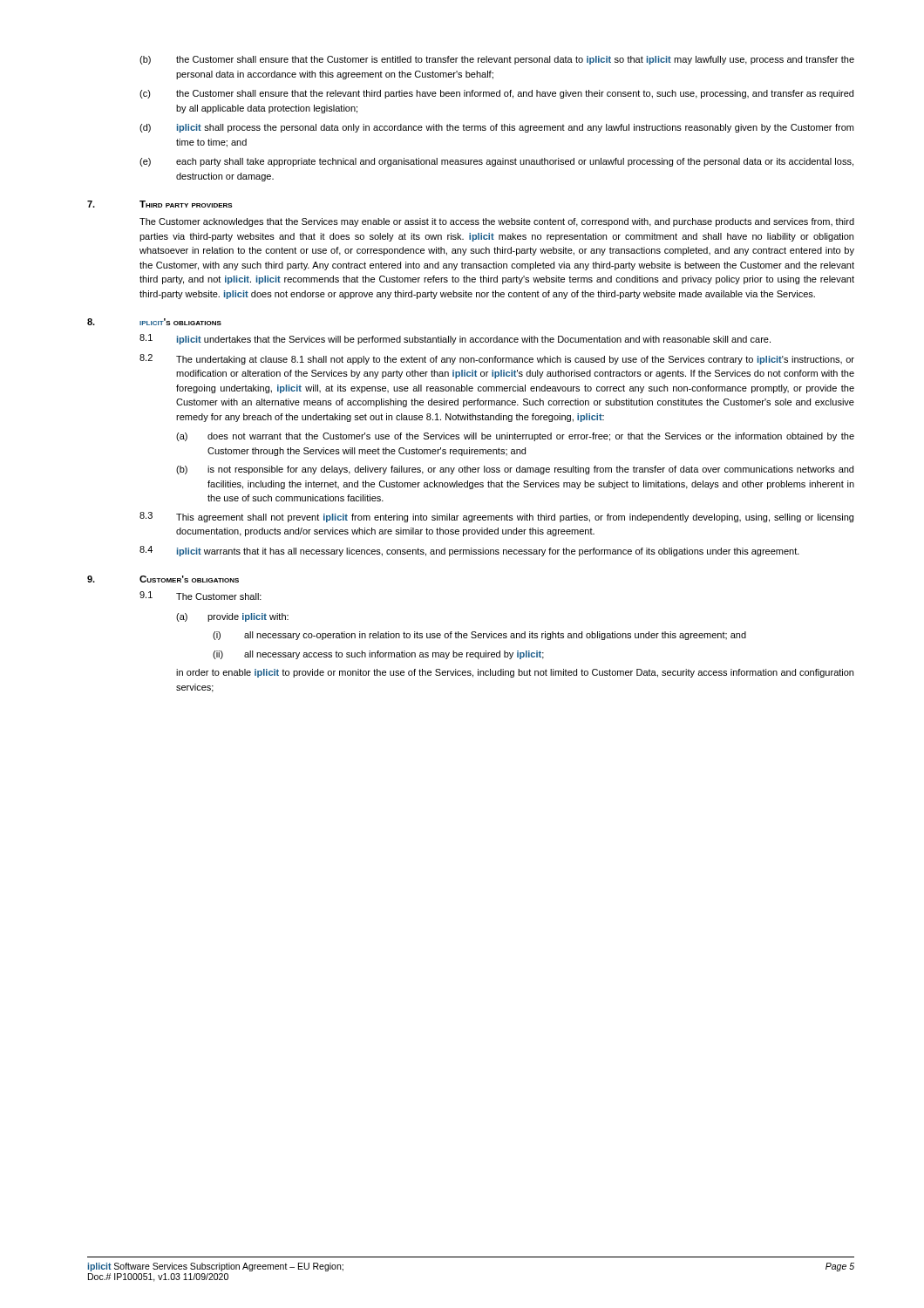Find the passage starting "(ii) all necessary access to such information as"
924x1308 pixels.
(x=533, y=654)
